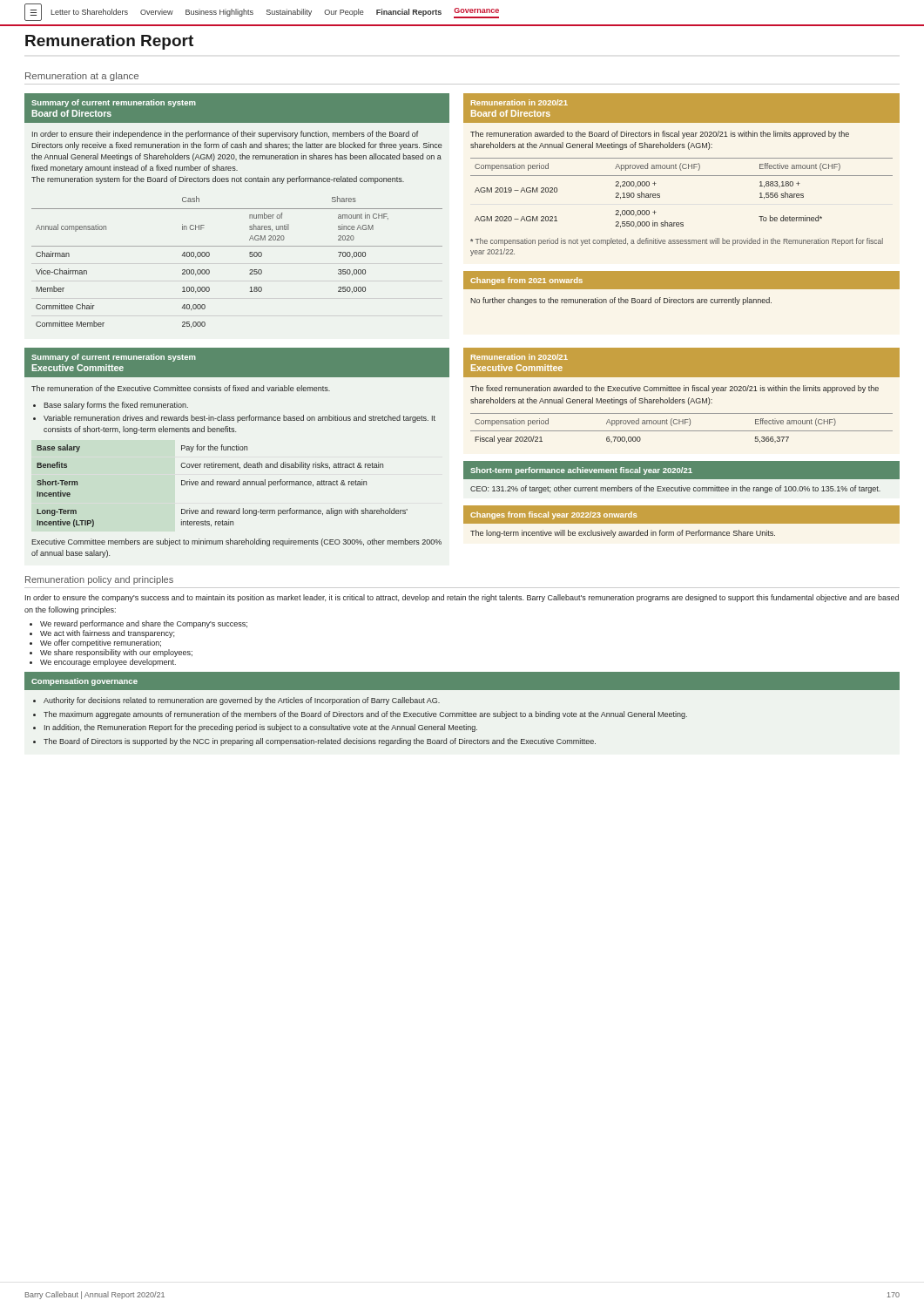Point to the passage starting "The remuneration of the Executive Committee consists of"
This screenshot has width=924, height=1307.
181,389
